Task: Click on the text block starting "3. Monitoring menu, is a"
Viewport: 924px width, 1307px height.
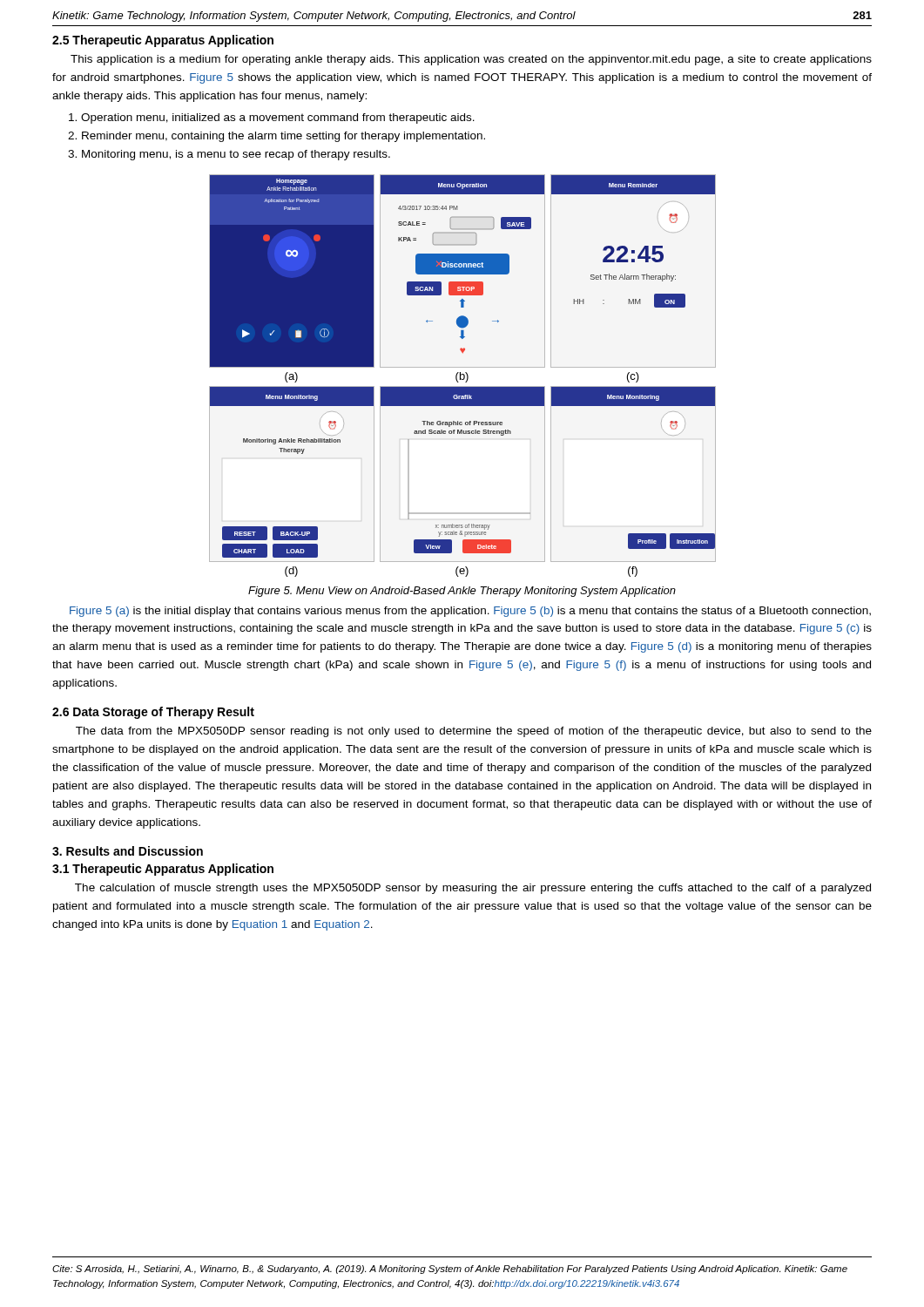Action: click(229, 153)
